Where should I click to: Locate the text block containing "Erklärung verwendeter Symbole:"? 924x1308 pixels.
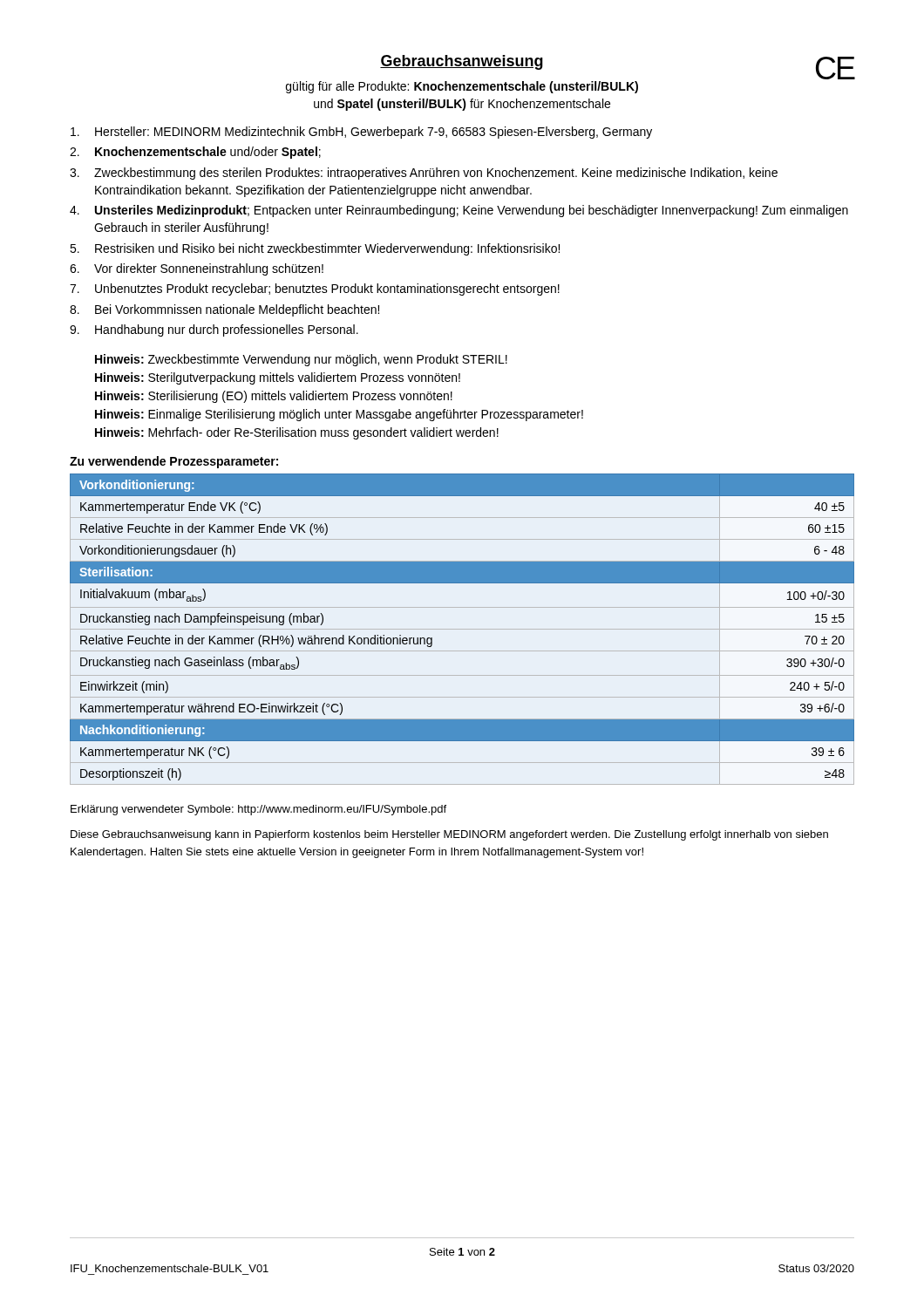(x=258, y=809)
